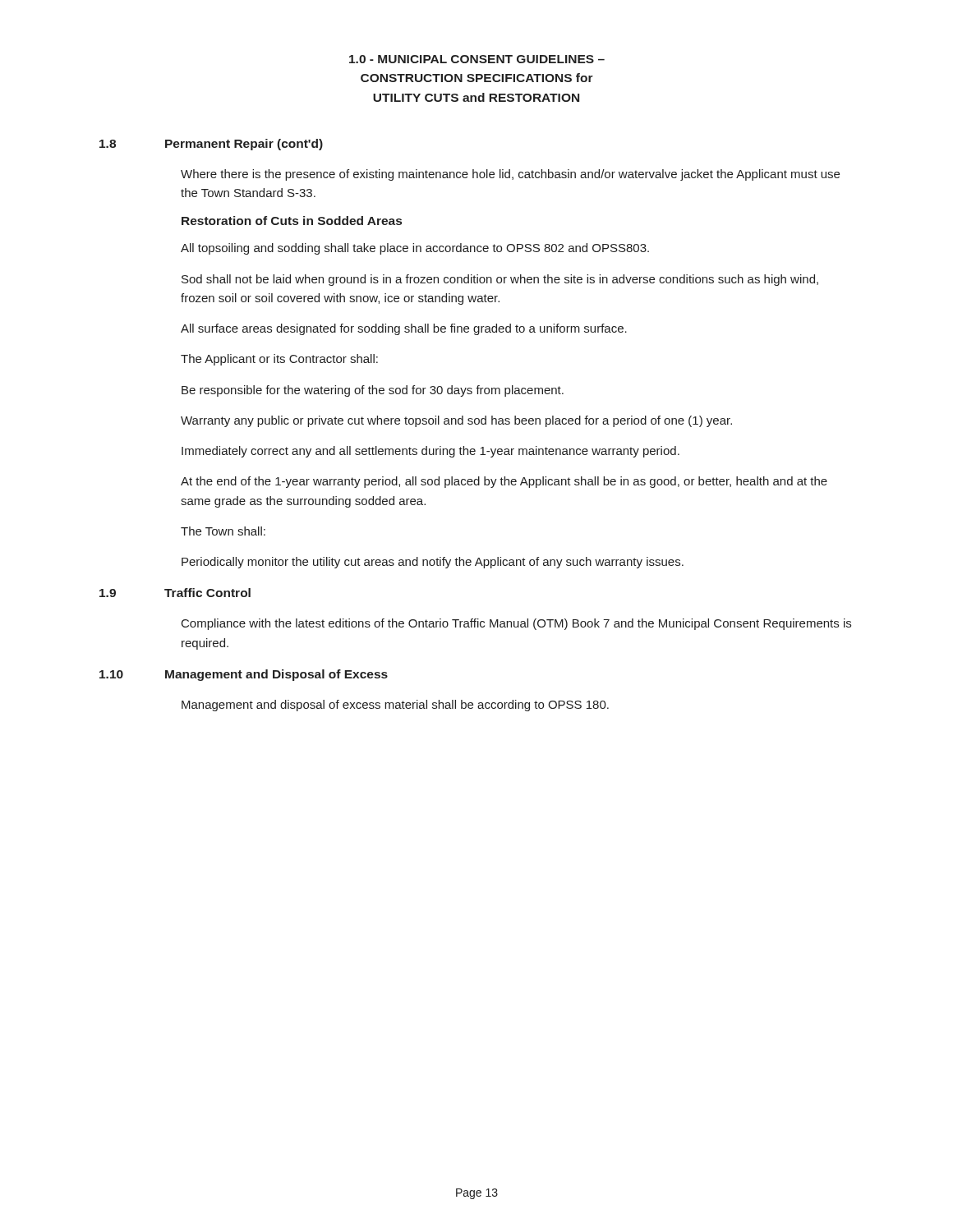Click where it says "The Applicant or its Contractor shall:"
The width and height of the screenshot is (953, 1232).
pyautogui.click(x=280, y=359)
